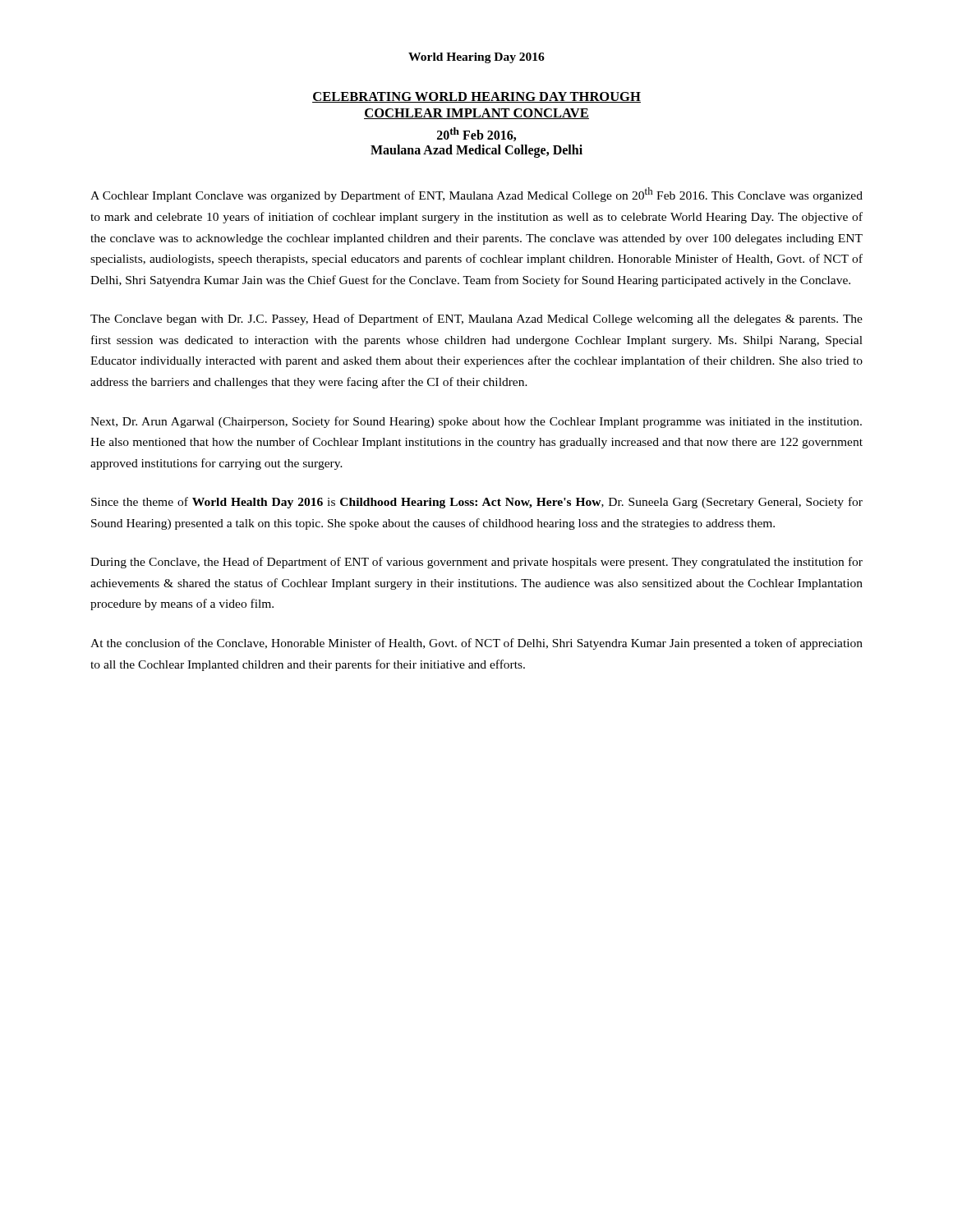Find the block on this page that starts "During the Conclave, the Head of Department"

[476, 583]
